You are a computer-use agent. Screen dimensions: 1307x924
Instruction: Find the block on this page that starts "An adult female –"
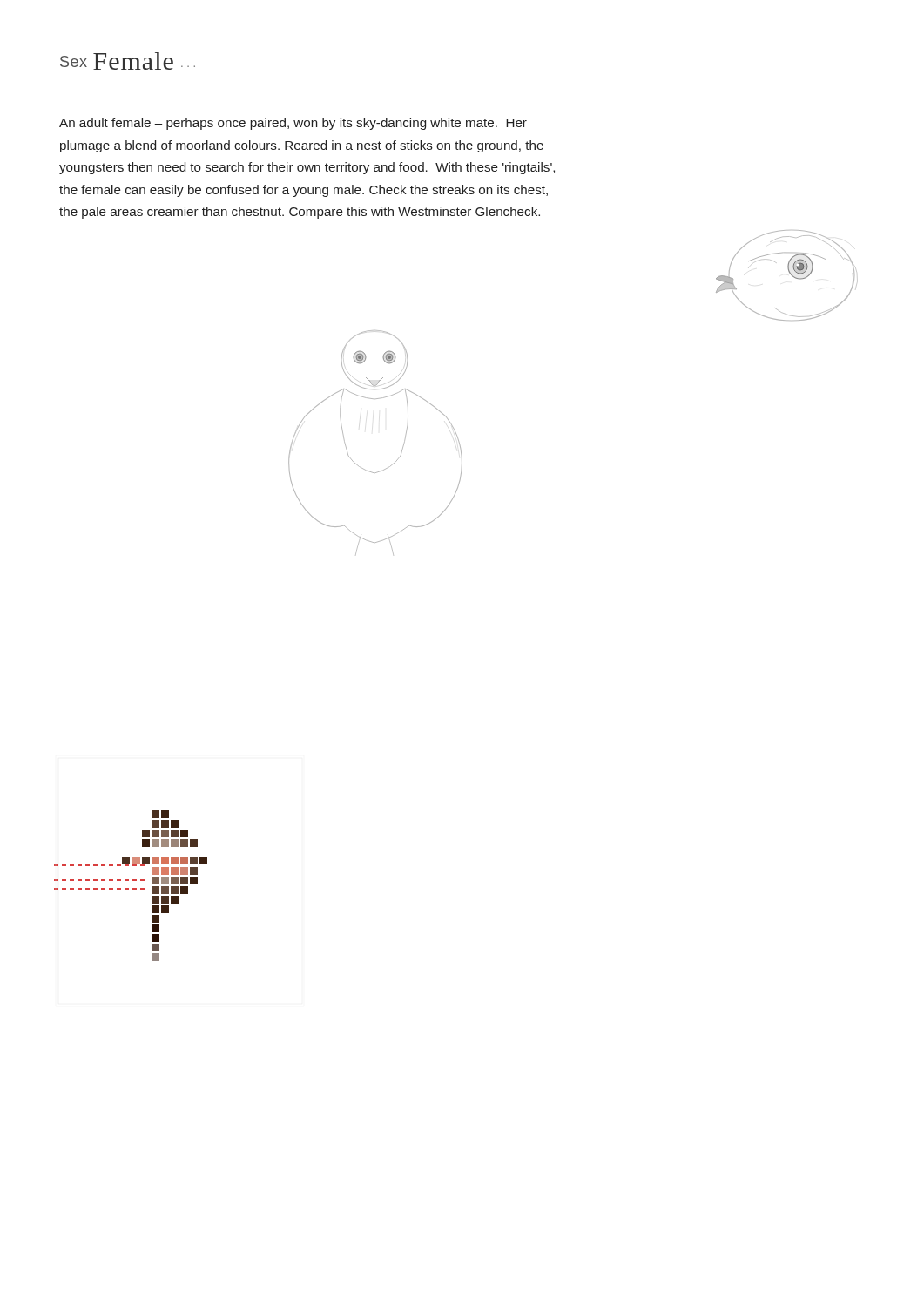[308, 167]
